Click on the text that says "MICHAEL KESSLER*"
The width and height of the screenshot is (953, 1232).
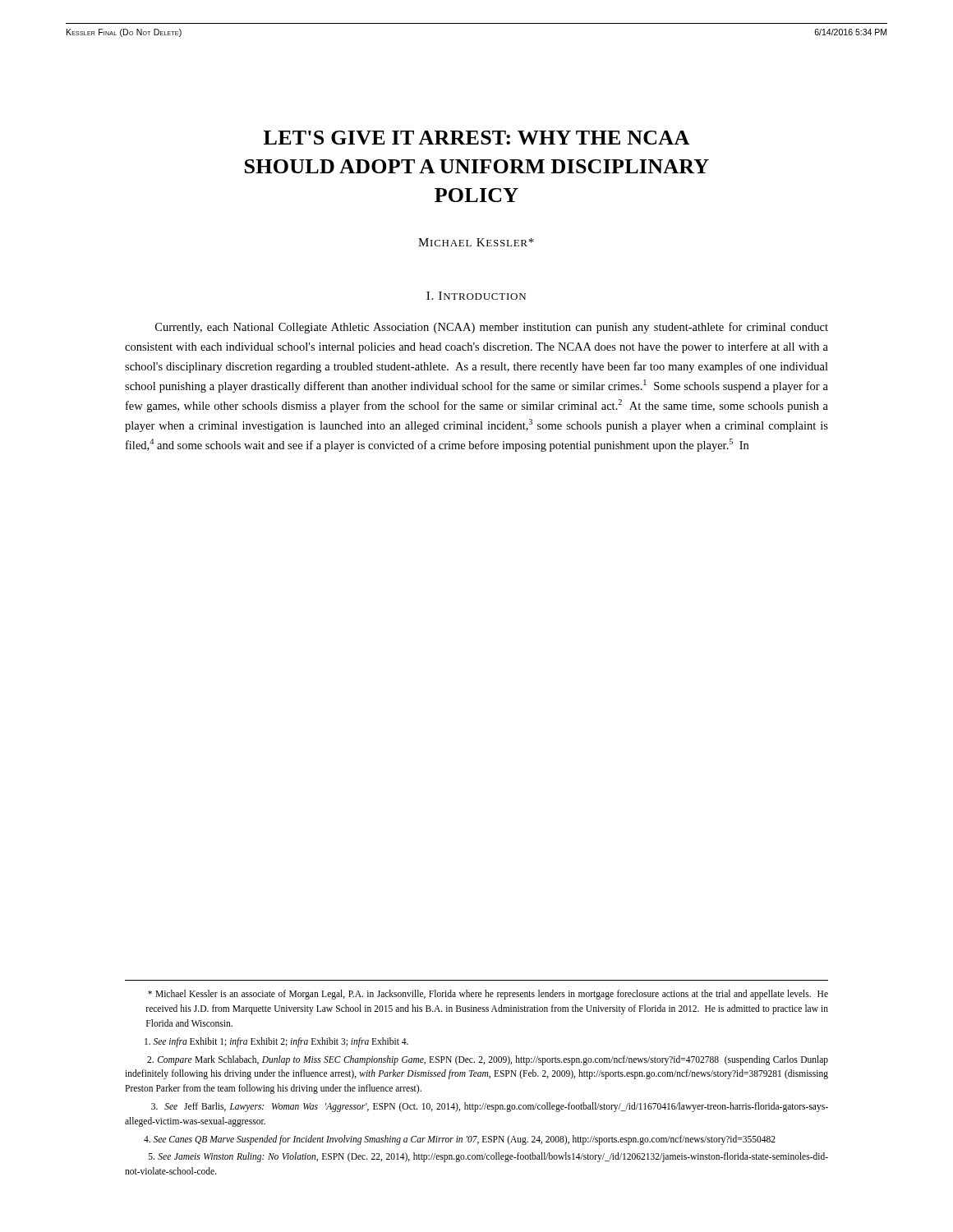click(476, 243)
